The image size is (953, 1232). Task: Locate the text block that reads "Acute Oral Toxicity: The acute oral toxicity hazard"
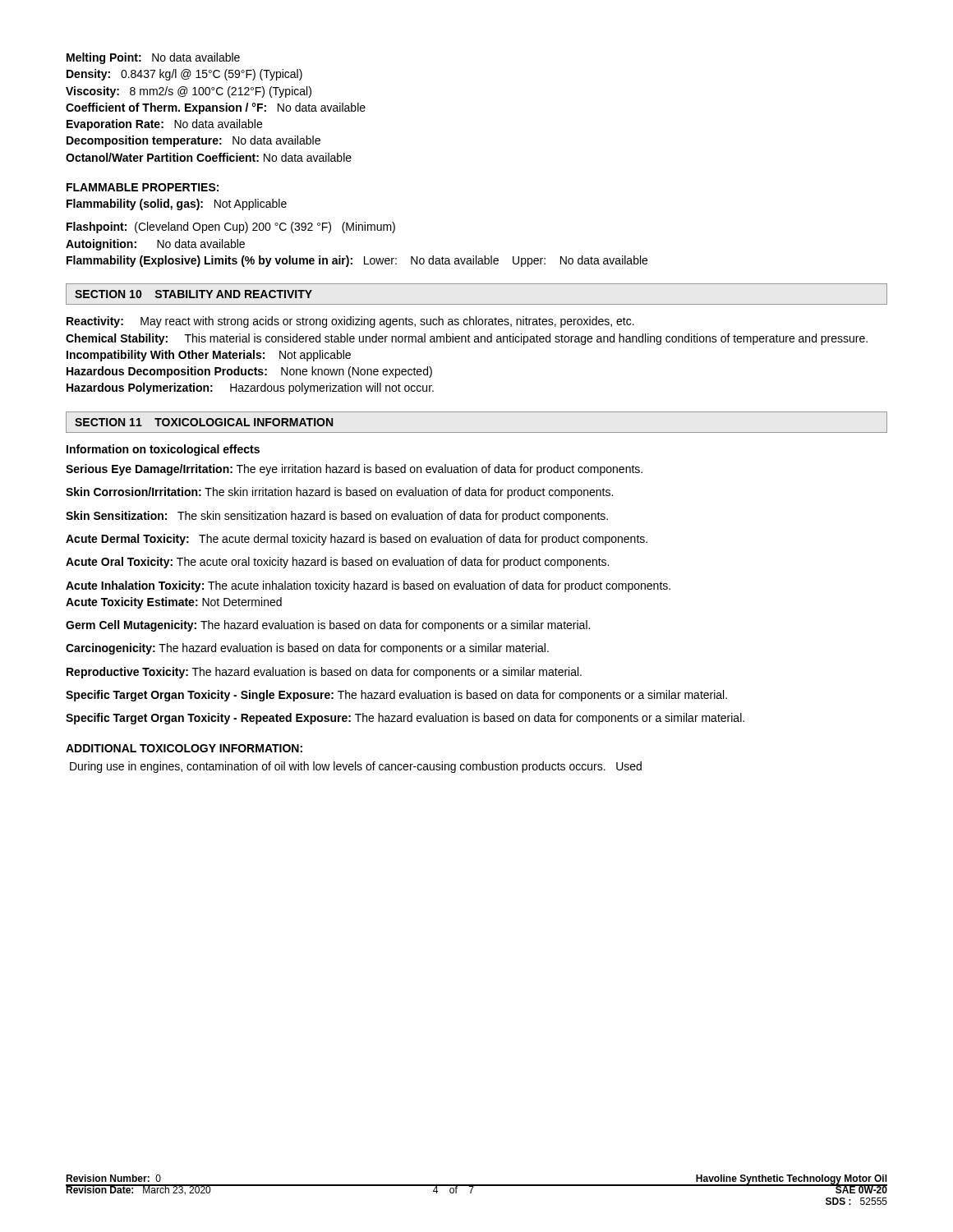338,562
